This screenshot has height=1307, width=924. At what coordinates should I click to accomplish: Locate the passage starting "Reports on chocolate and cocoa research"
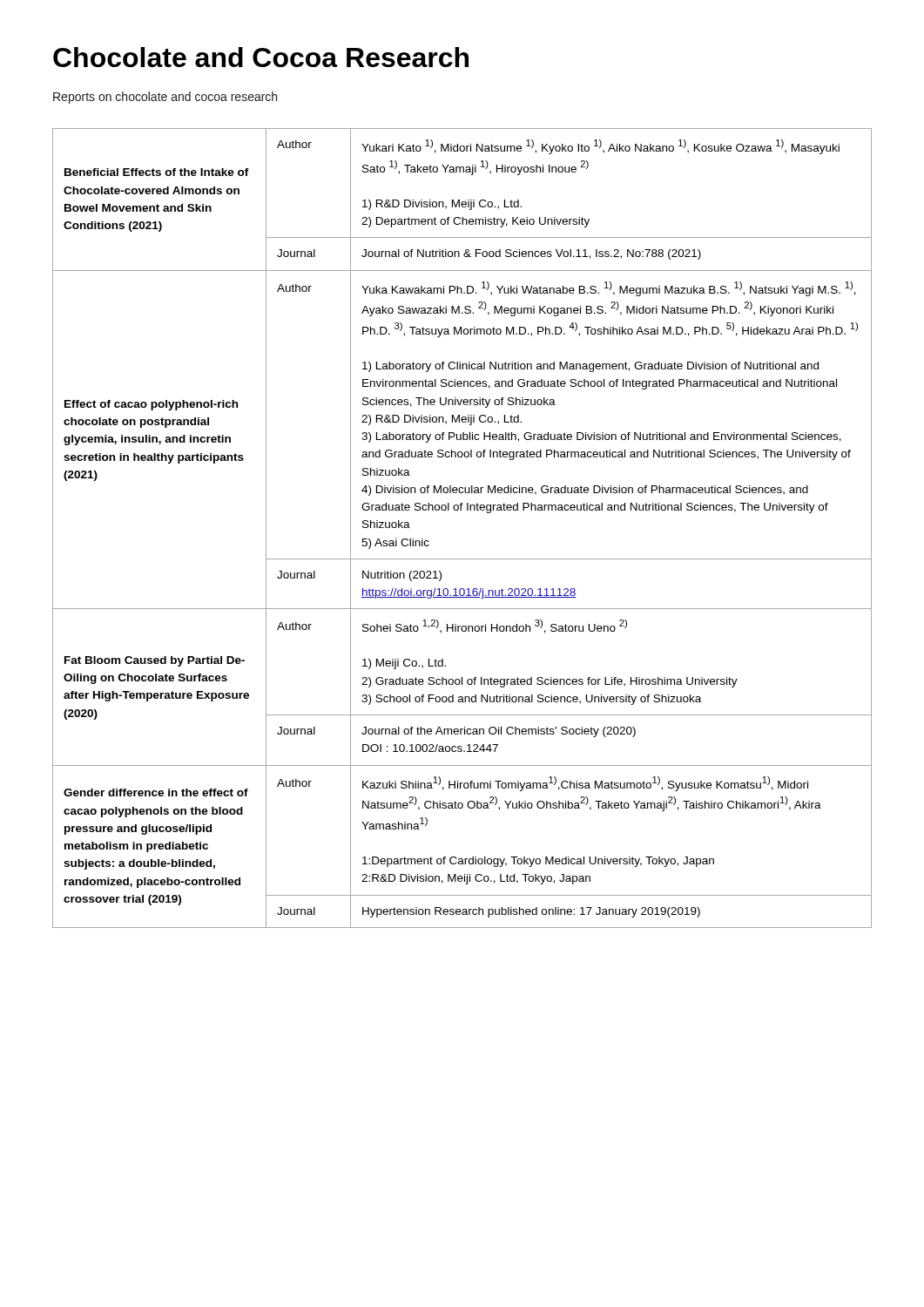pos(165,97)
